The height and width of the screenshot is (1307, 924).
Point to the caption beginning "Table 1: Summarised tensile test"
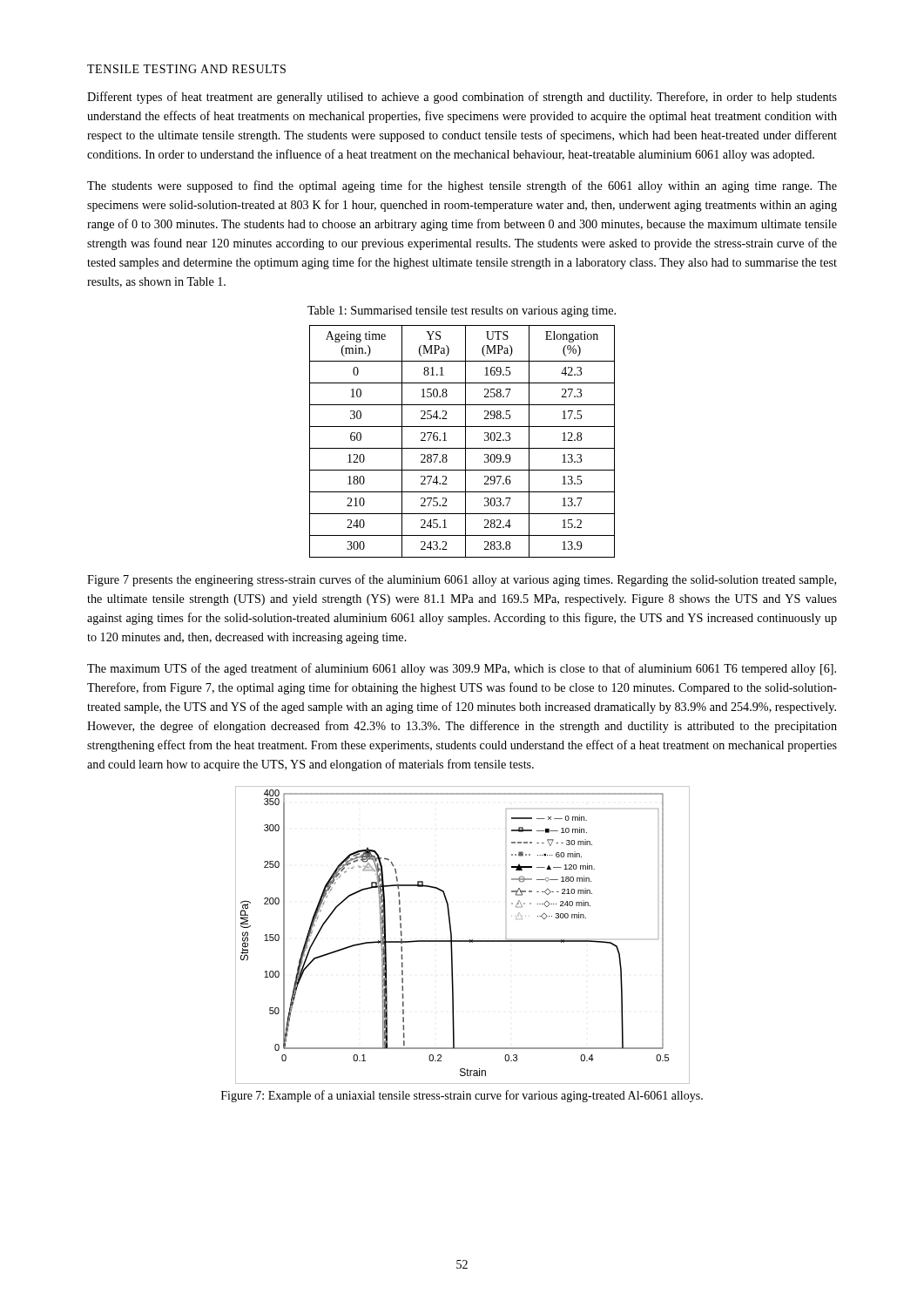tap(462, 310)
